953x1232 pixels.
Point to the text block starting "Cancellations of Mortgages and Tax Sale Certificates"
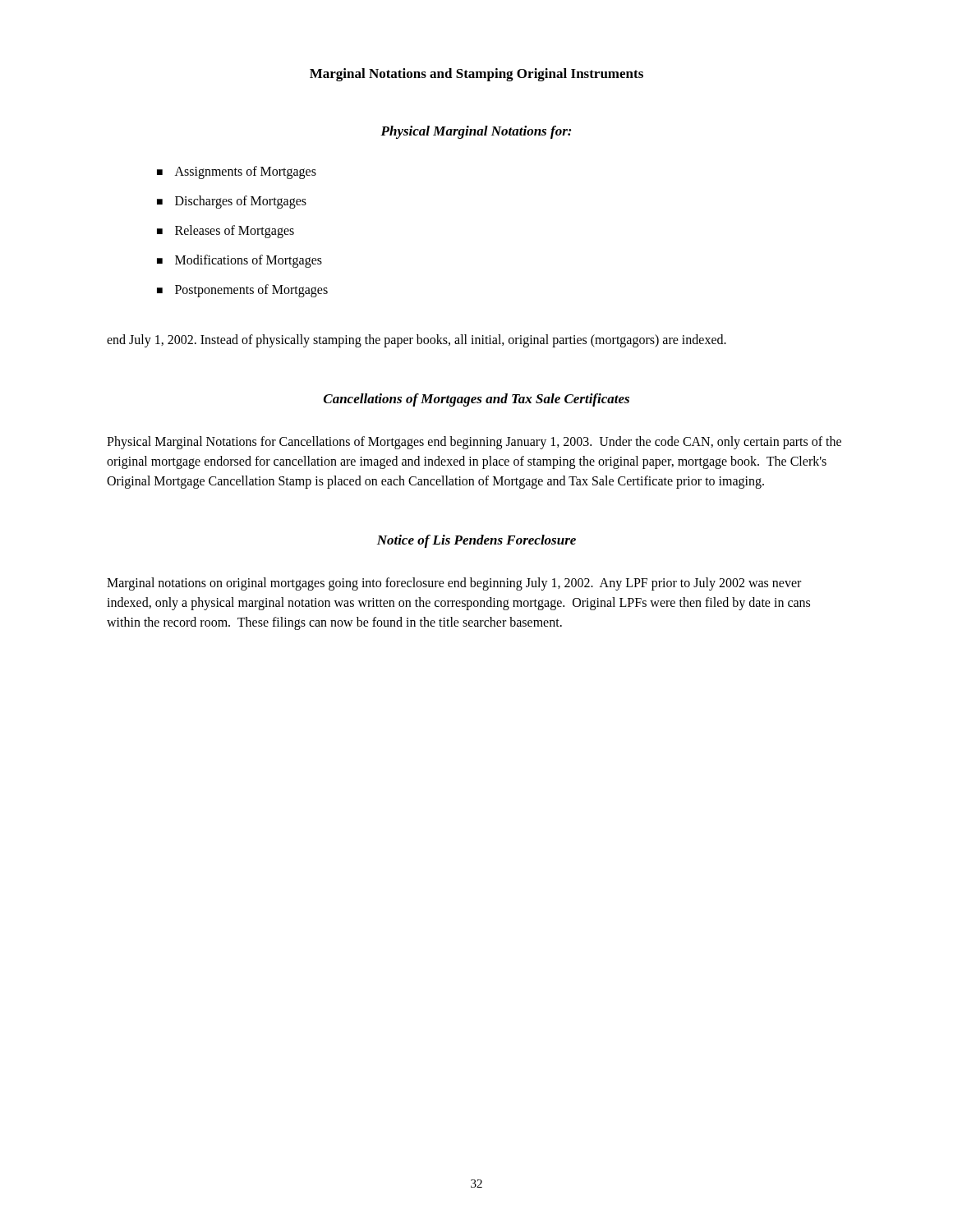coord(476,399)
